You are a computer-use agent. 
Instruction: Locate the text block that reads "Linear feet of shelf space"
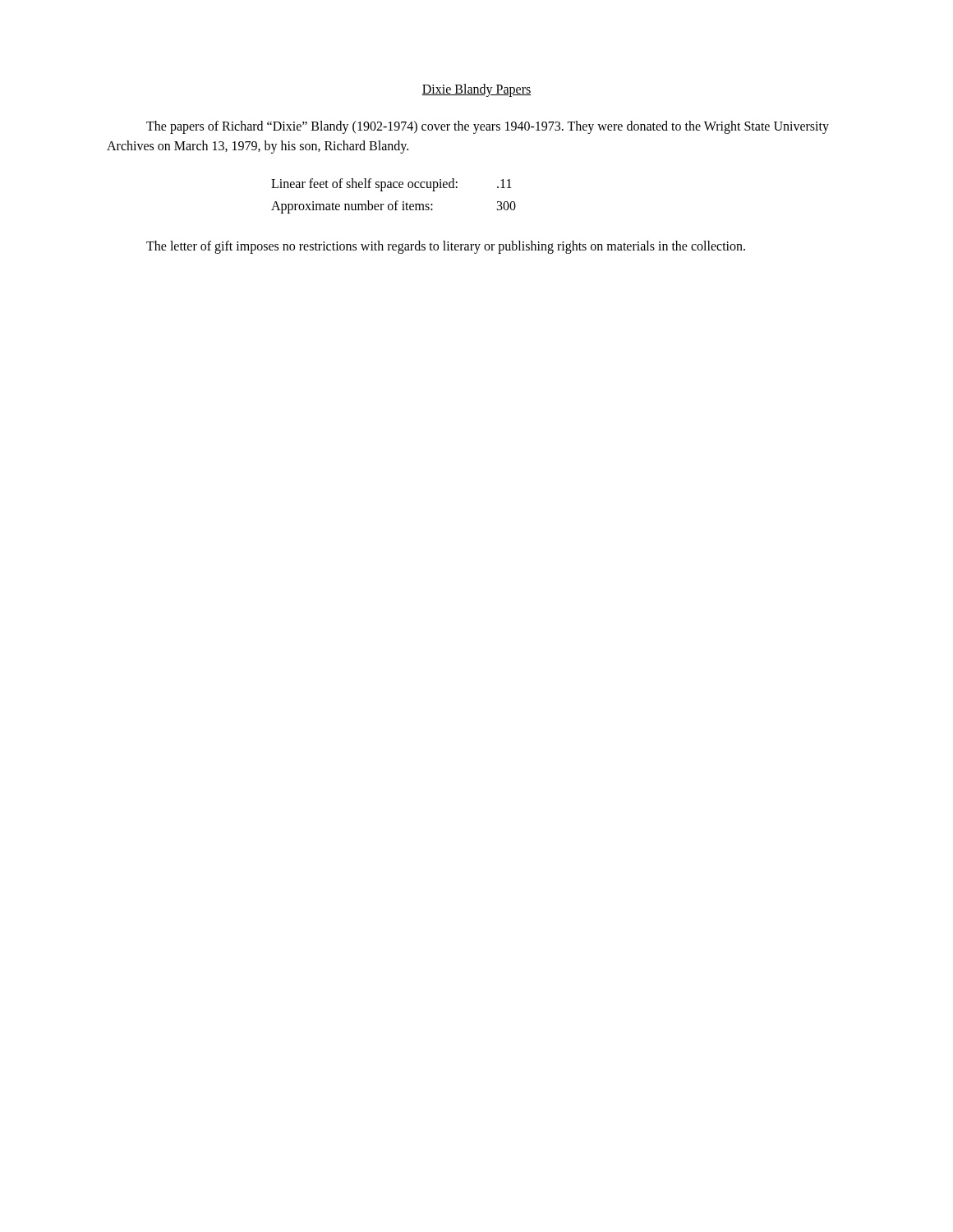pyautogui.click(x=391, y=185)
